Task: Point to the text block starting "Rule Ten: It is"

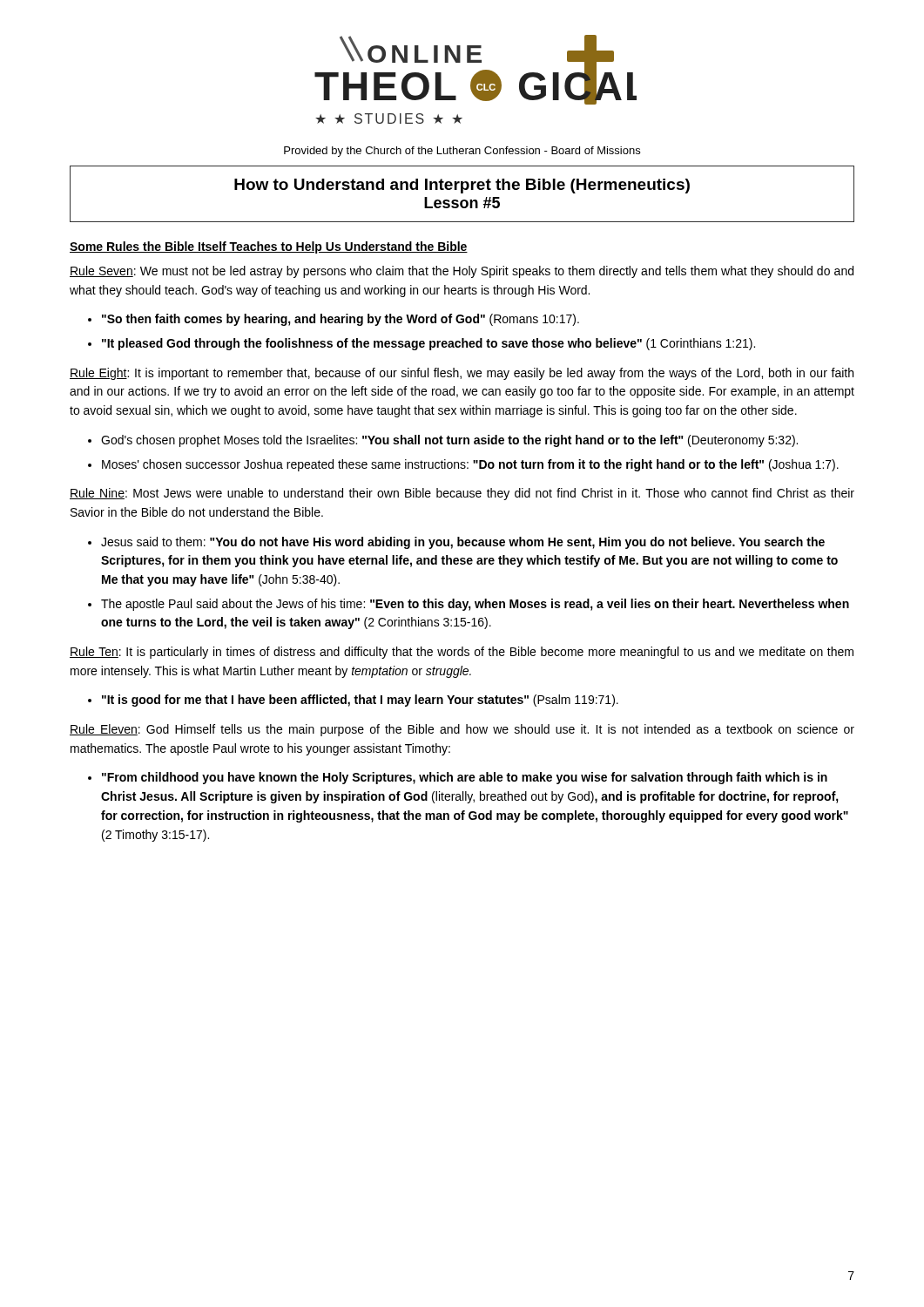Action: tap(462, 661)
